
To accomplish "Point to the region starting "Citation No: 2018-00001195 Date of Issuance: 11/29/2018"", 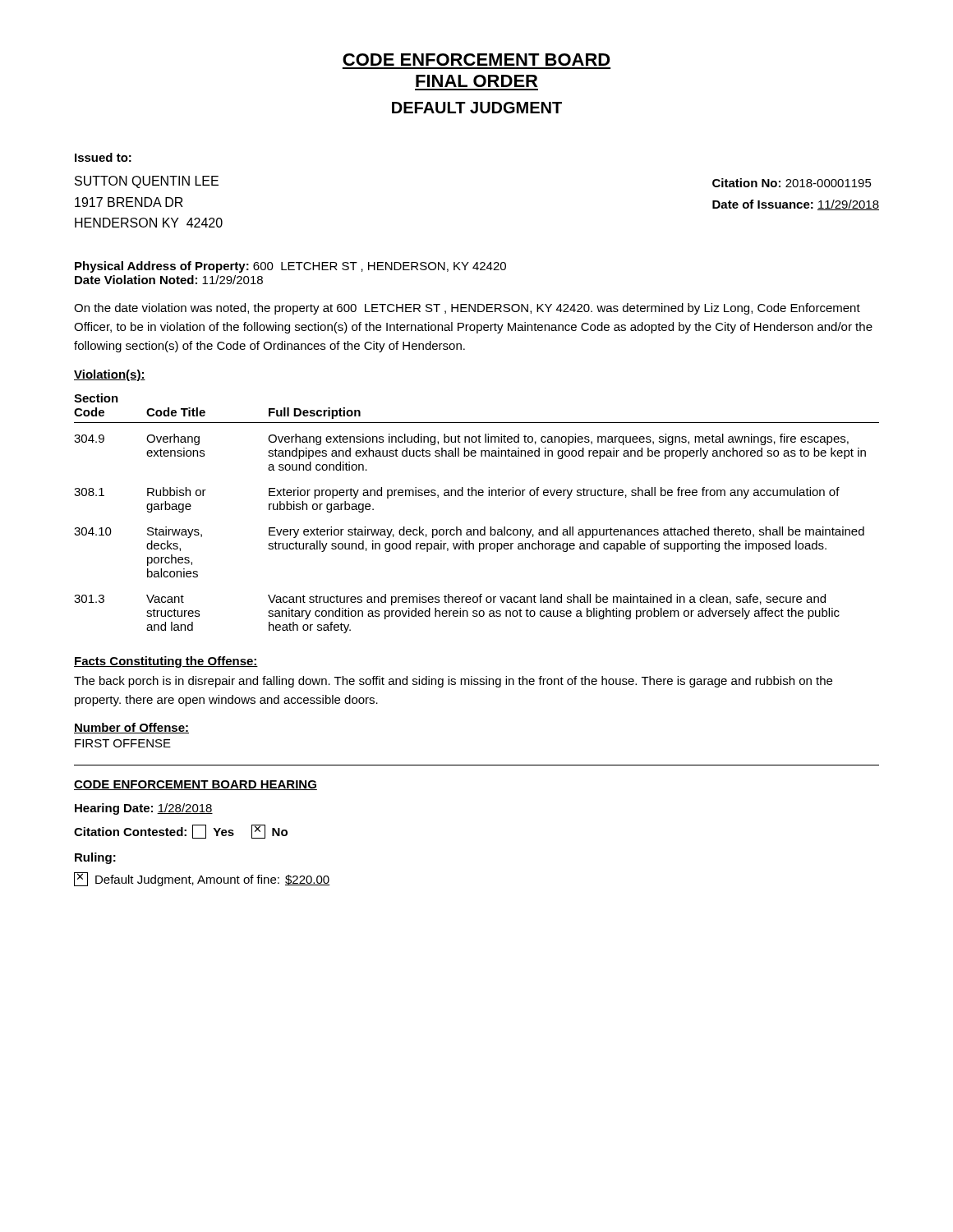I will click(795, 193).
